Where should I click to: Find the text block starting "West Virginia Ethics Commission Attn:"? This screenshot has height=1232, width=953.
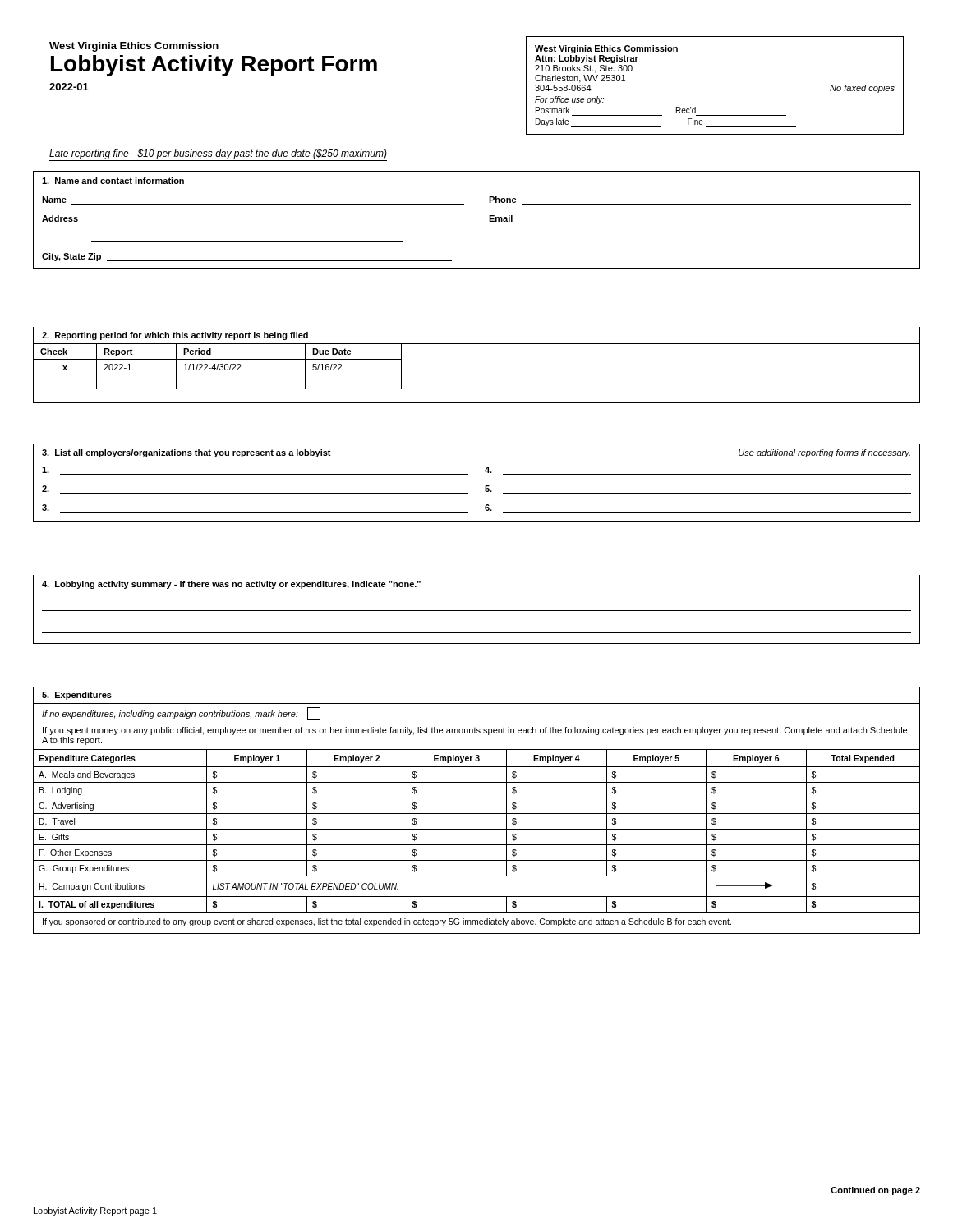[606, 49]
